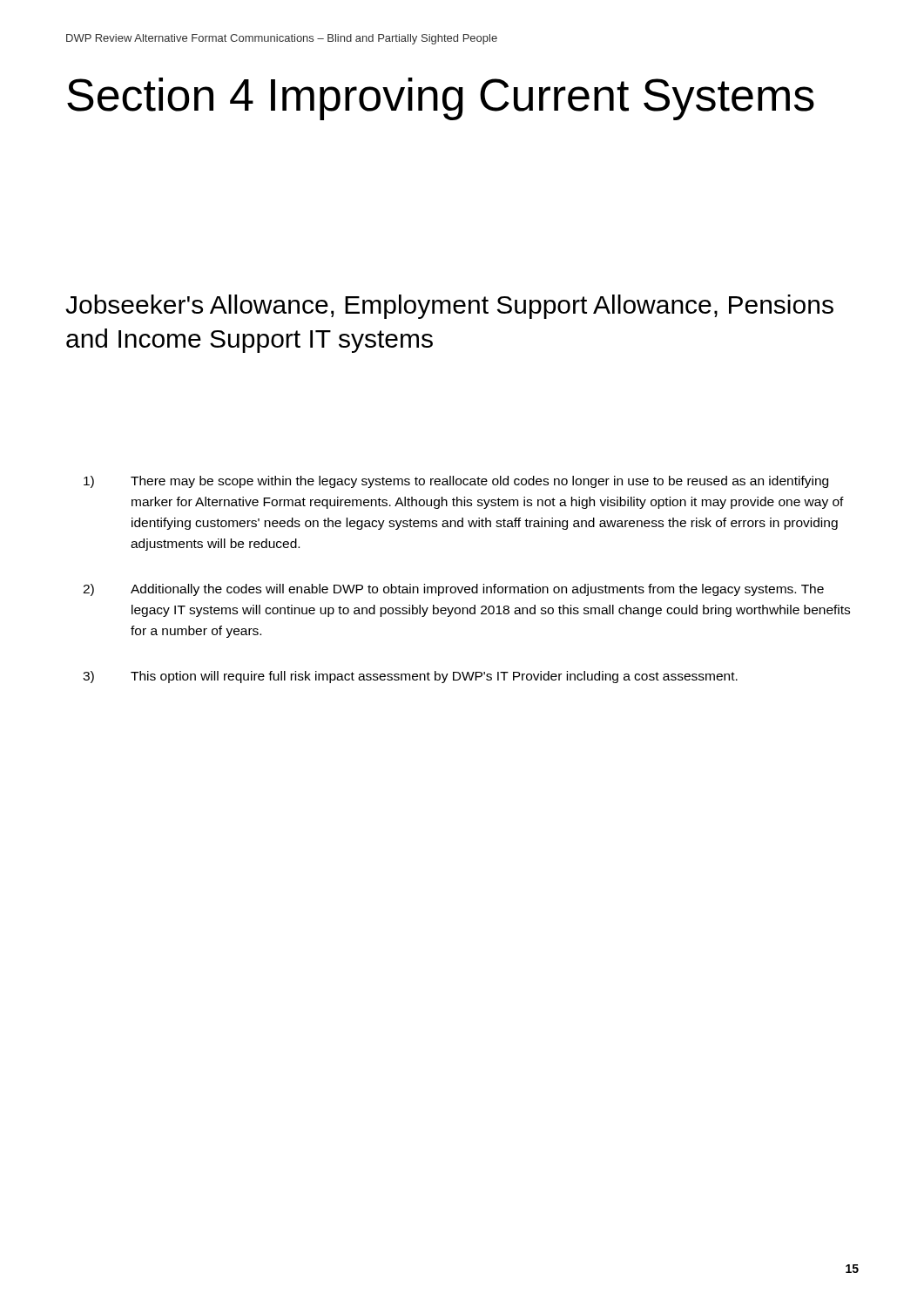Navigate to the region starting "2) Additionally the codes will"

pos(462,610)
